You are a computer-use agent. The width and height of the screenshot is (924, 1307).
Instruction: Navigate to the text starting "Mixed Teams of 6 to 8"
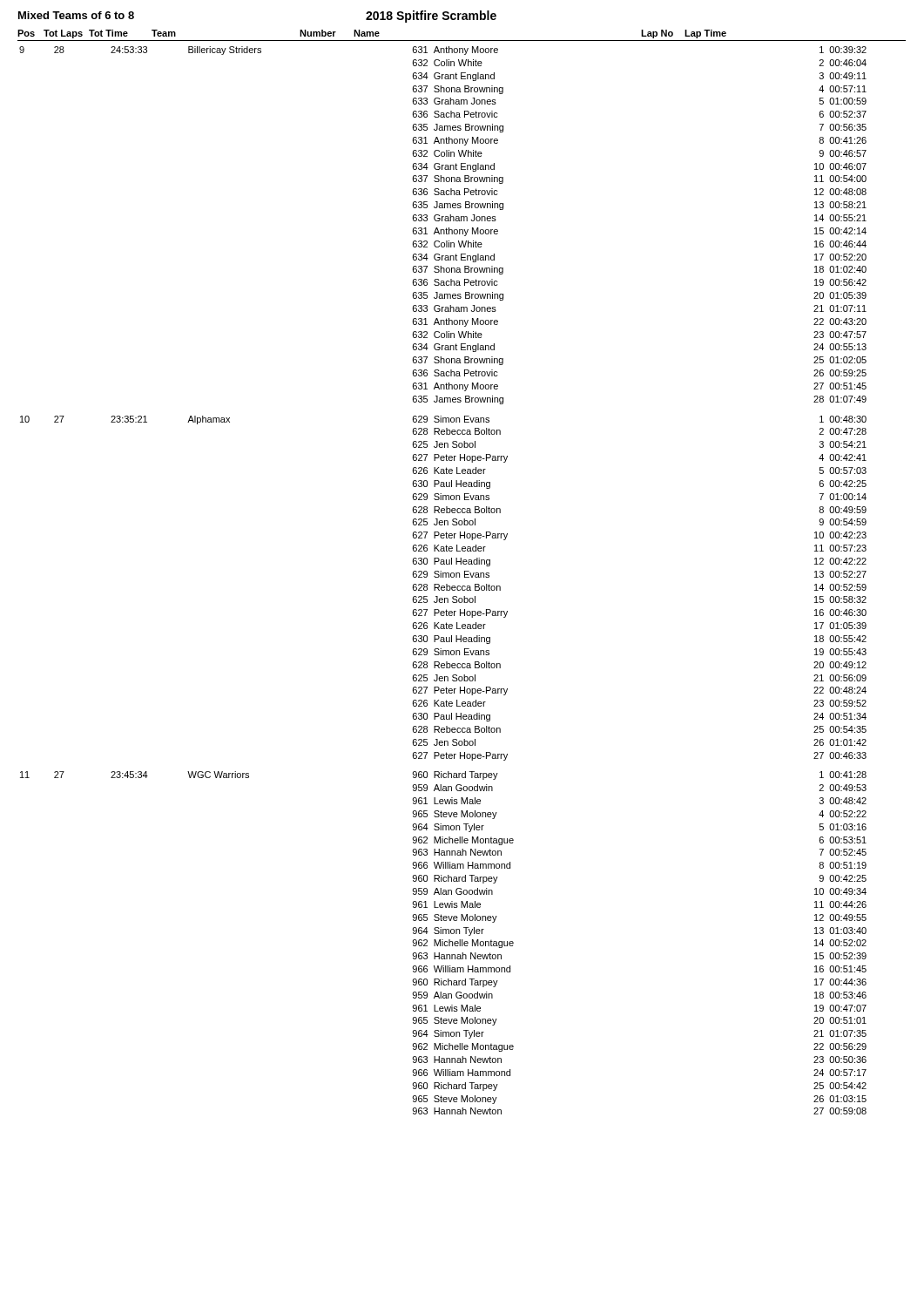coord(76,15)
